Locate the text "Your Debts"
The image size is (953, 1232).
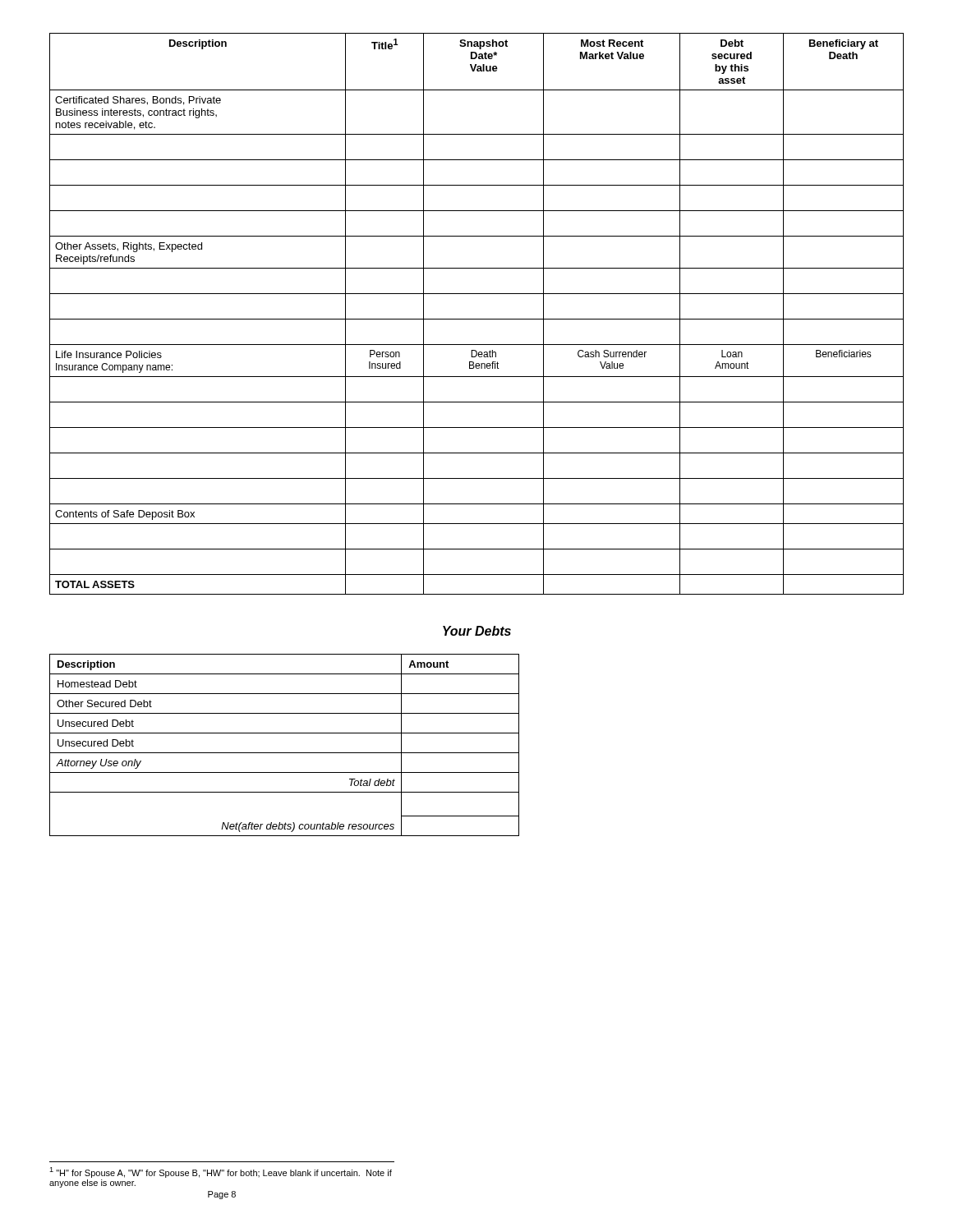476,631
